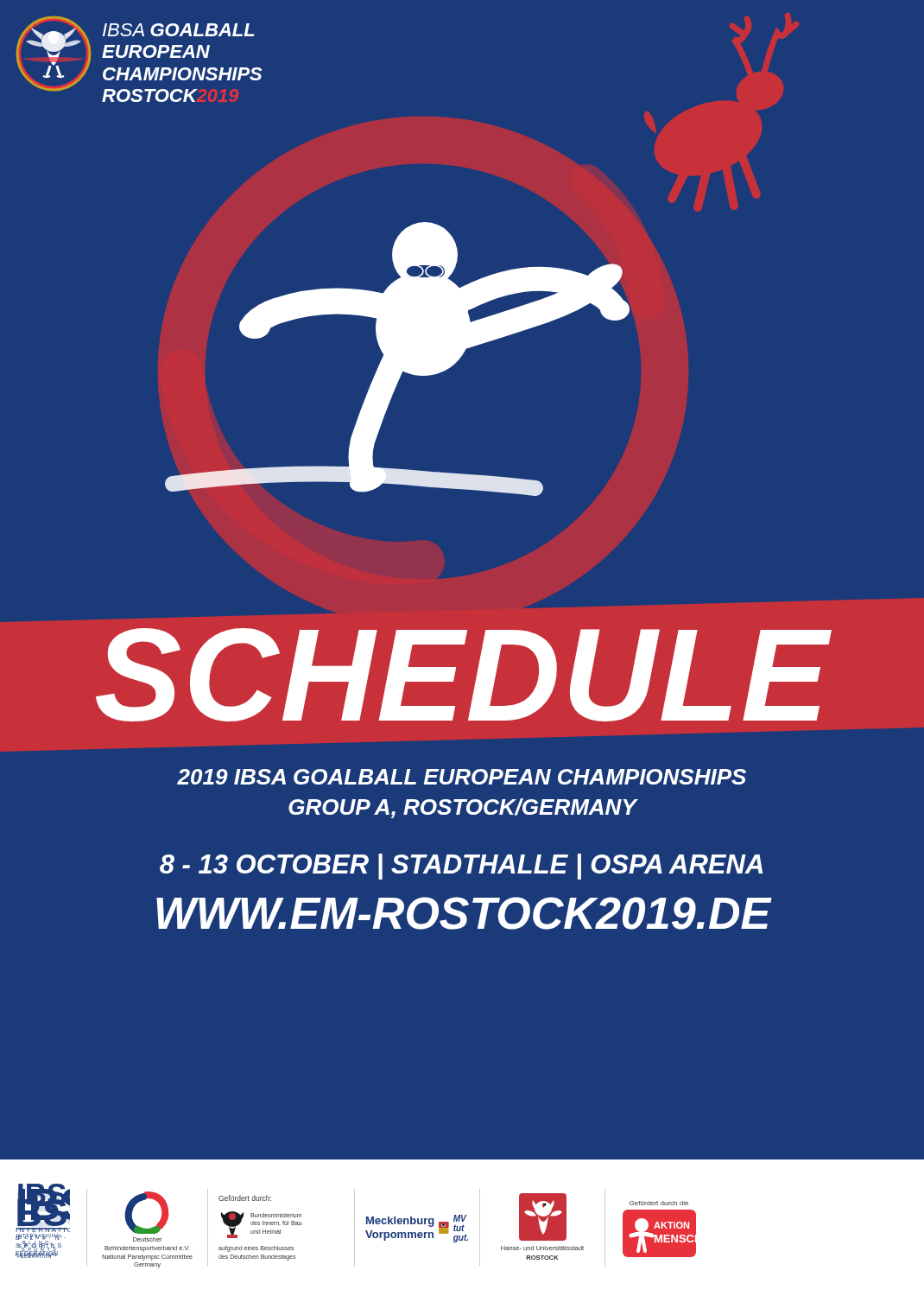The image size is (924, 1296).
Task: Click on the text block that says "8 - 13"
Action: click(462, 893)
